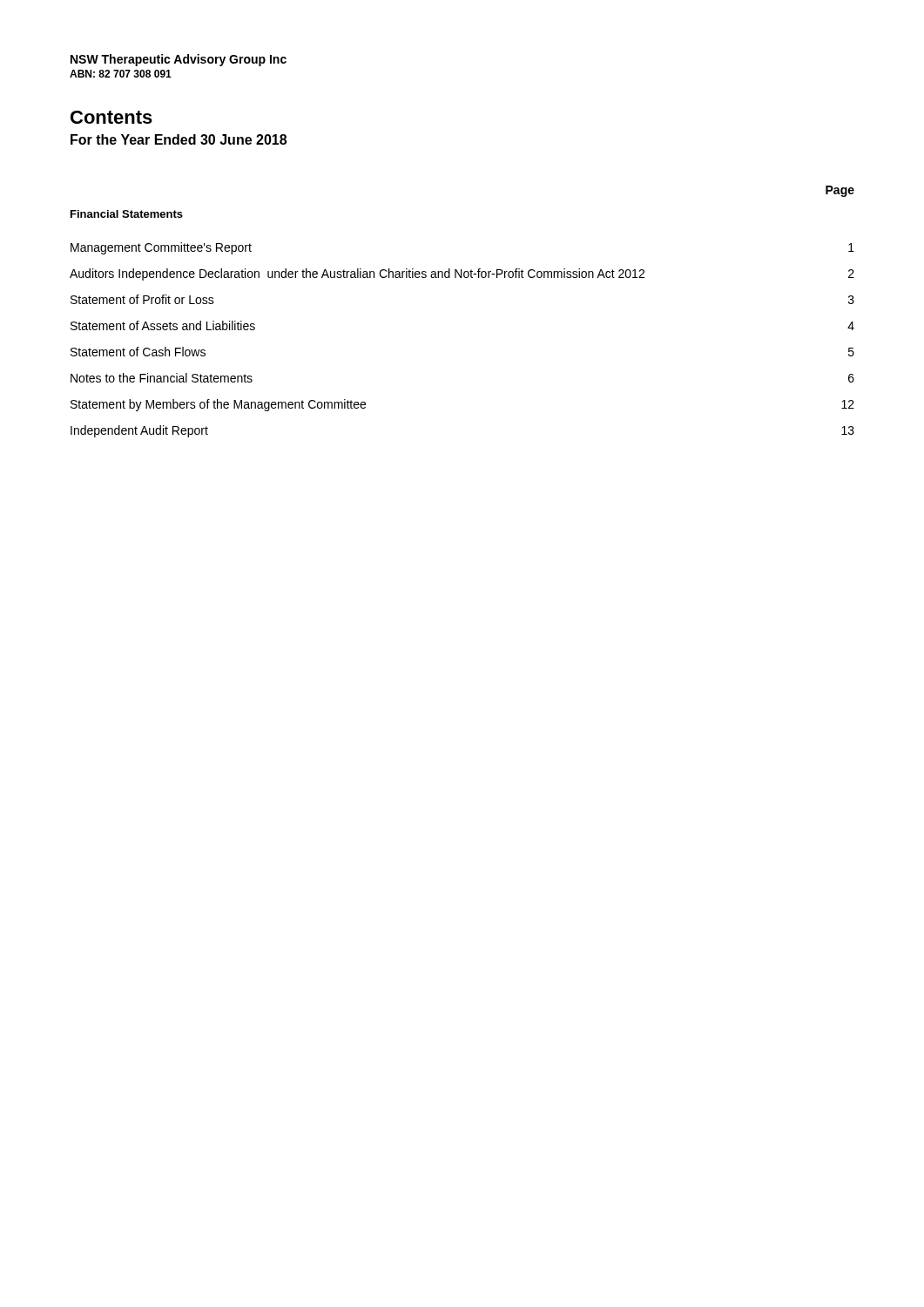This screenshot has height=1307, width=924.
Task: Navigate to the text starting "Statement of Cash Flows 5"
Action: (134, 352)
